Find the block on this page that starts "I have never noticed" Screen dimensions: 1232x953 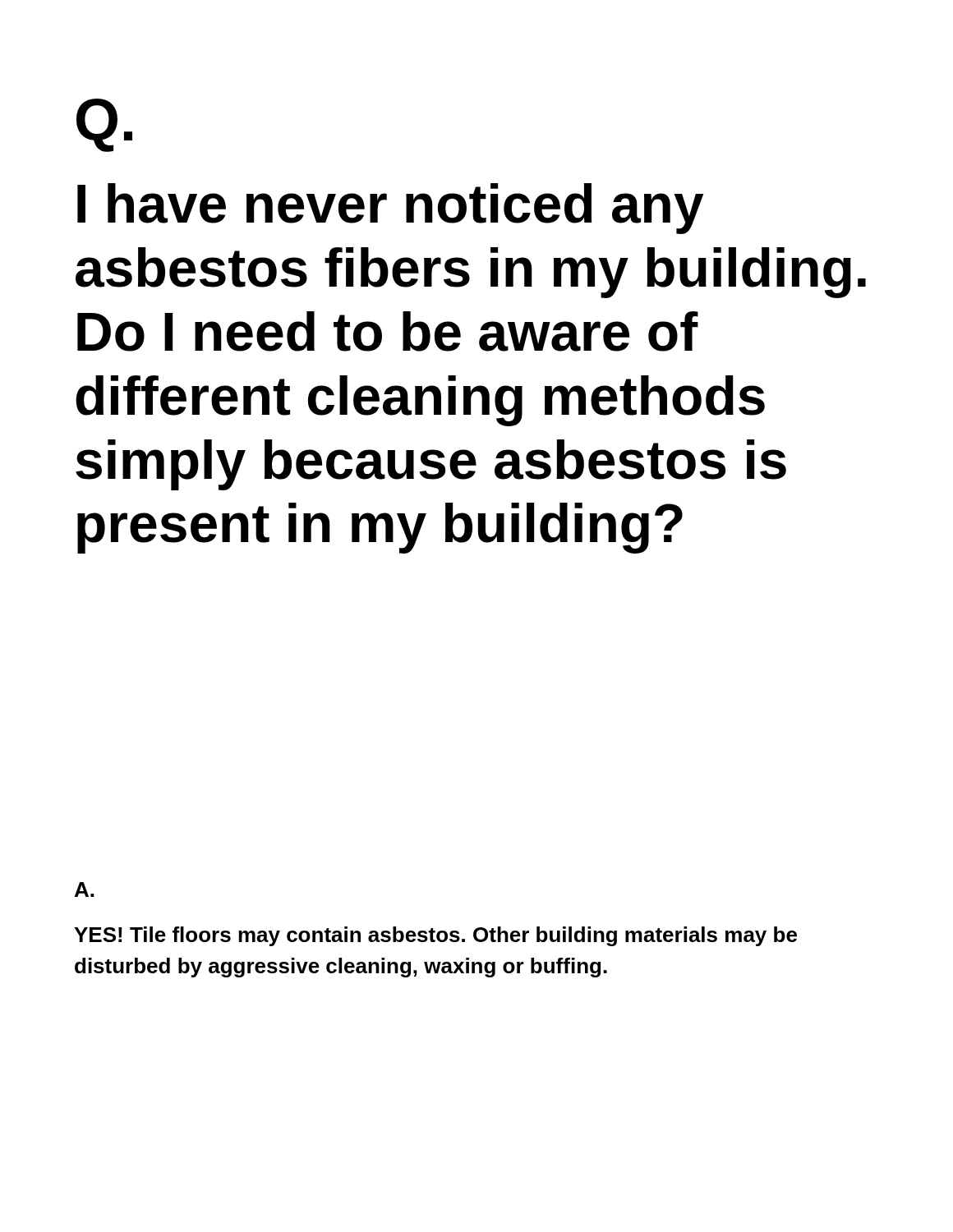pyautogui.click(x=472, y=364)
